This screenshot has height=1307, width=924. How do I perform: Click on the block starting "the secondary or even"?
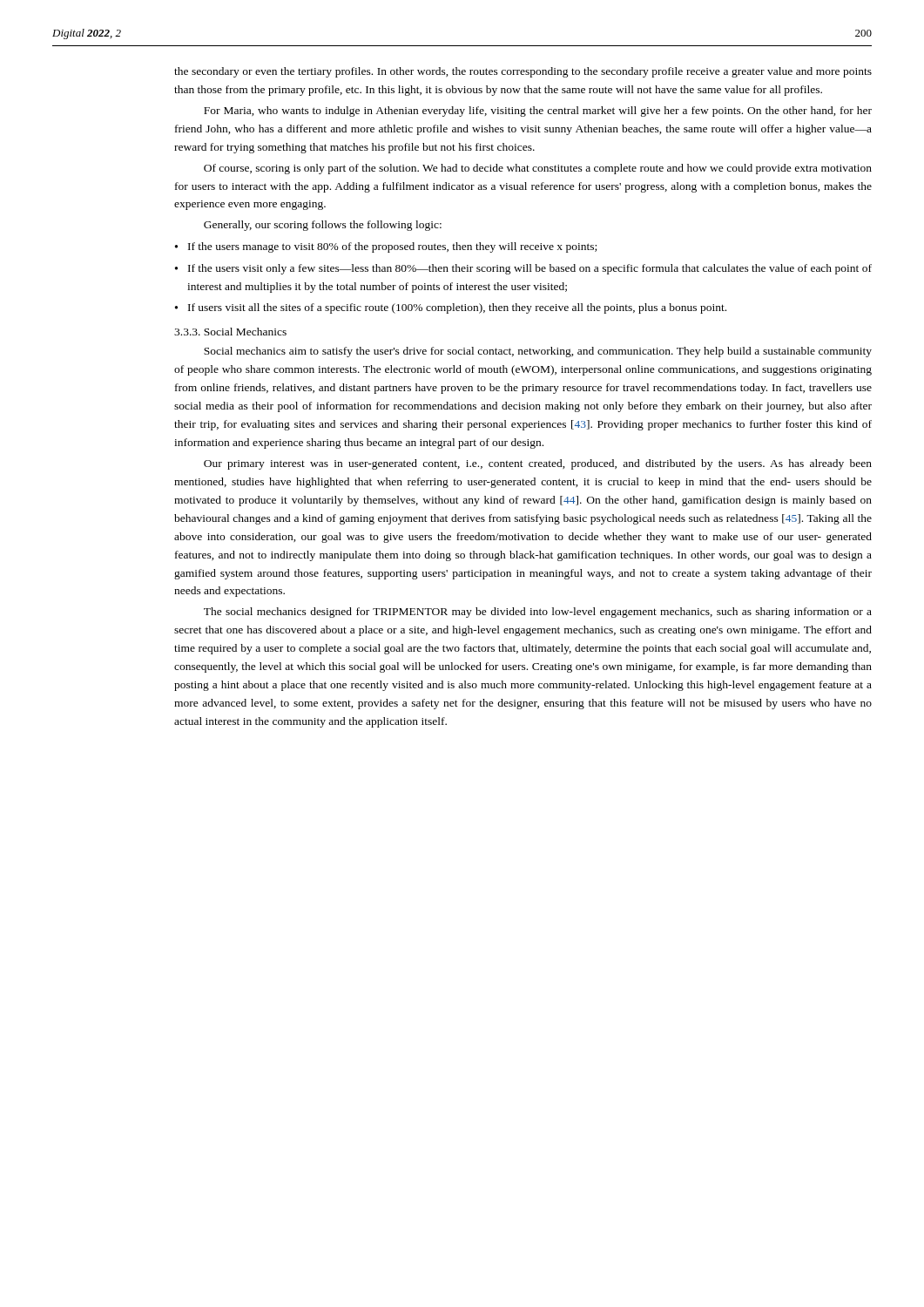523,81
